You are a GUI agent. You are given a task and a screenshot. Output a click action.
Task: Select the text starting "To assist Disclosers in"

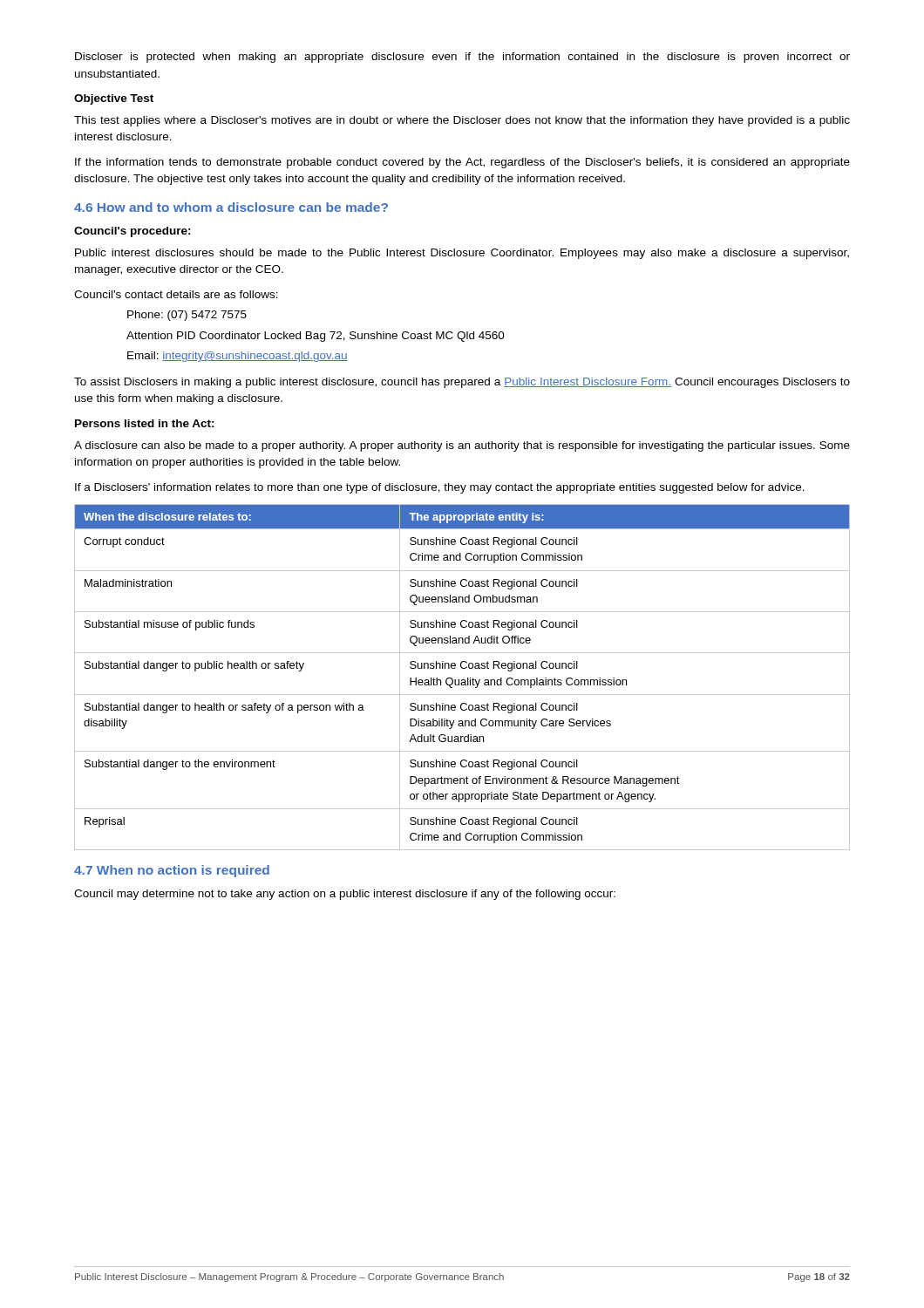point(462,390)
